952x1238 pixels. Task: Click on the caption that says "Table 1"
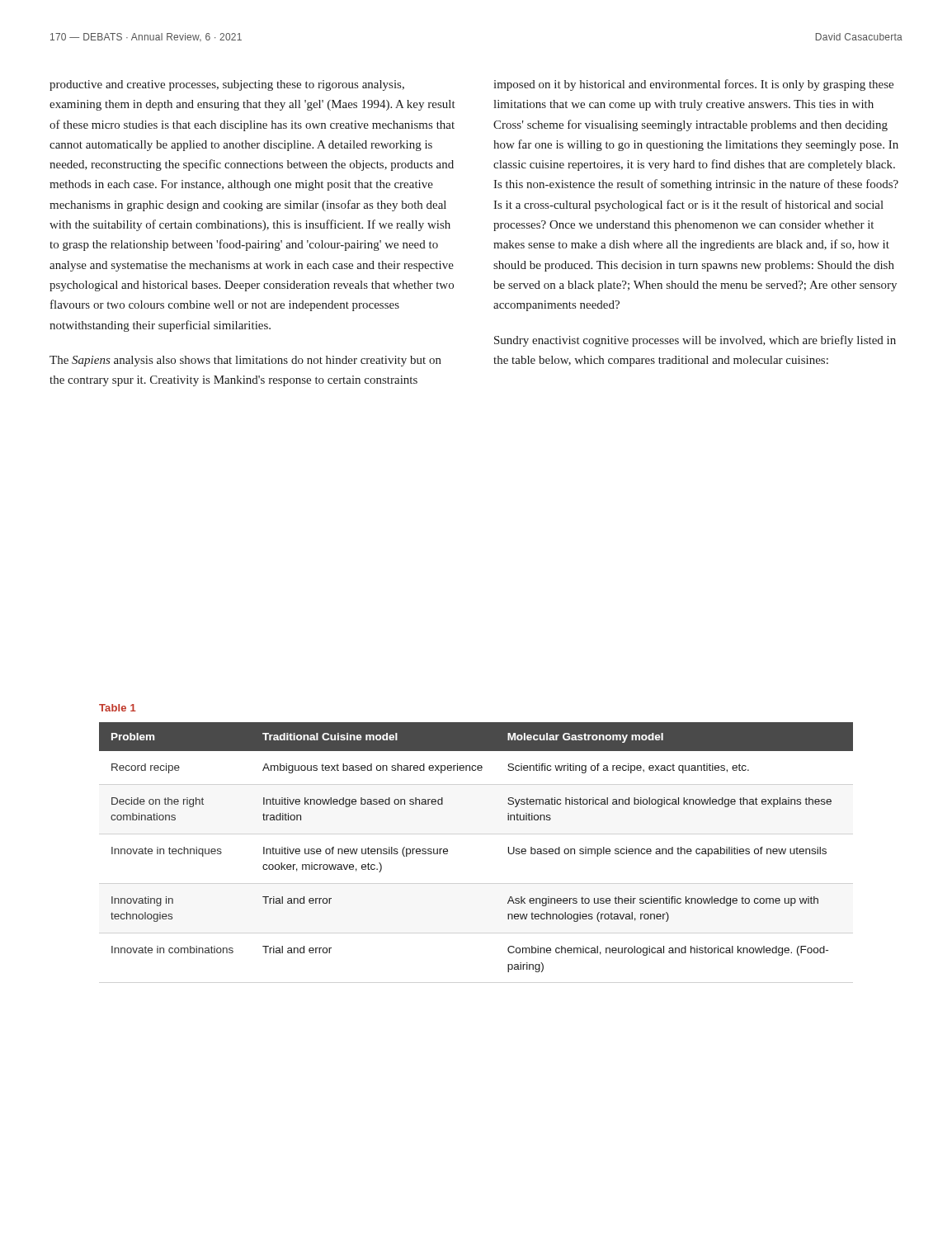[117, 708]
